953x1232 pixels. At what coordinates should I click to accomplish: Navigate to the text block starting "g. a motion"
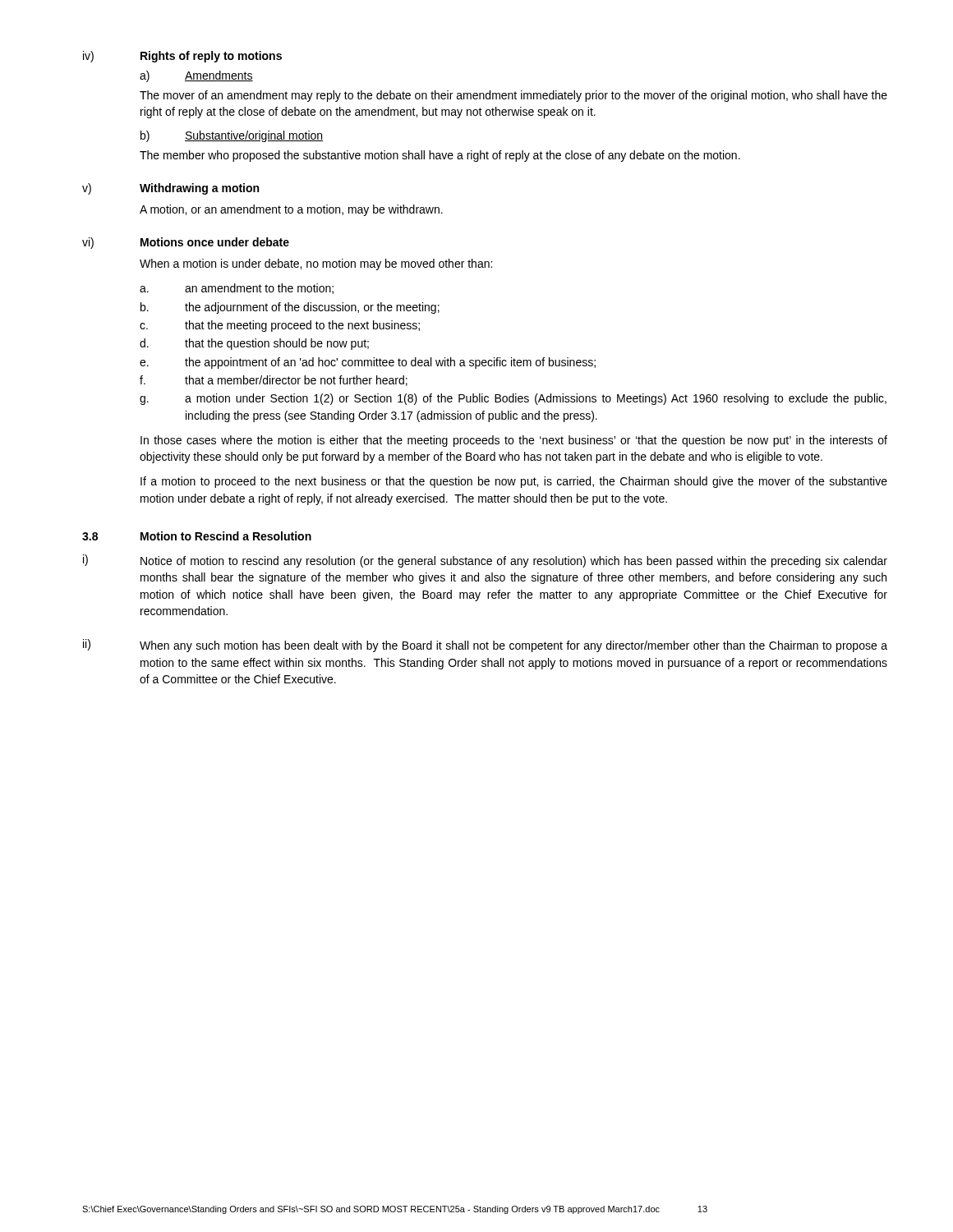click(x=513, y=407)
